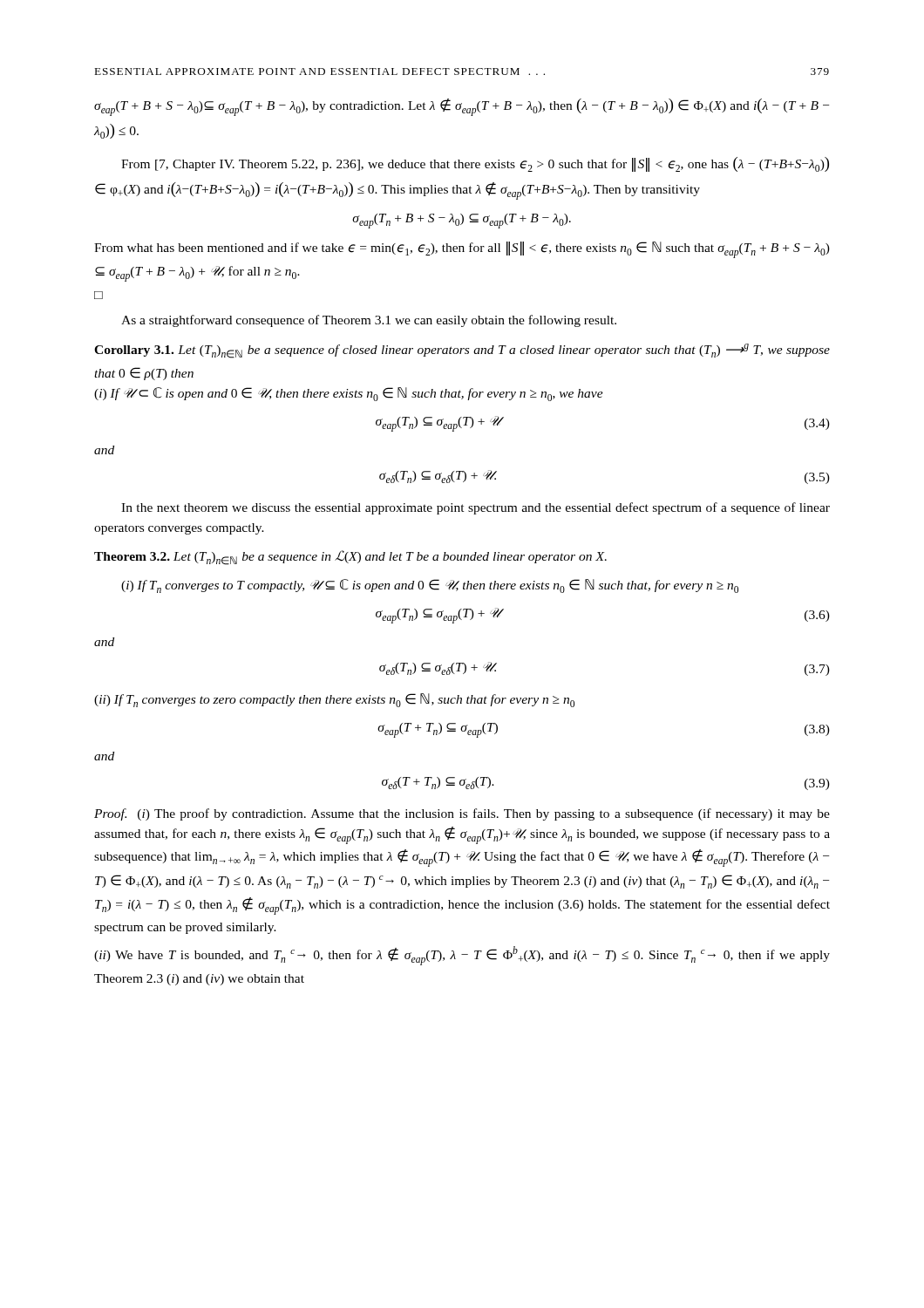Navigate to the region starting "(ii) If Tn converges to zero compactly then"

coord(334,700)
